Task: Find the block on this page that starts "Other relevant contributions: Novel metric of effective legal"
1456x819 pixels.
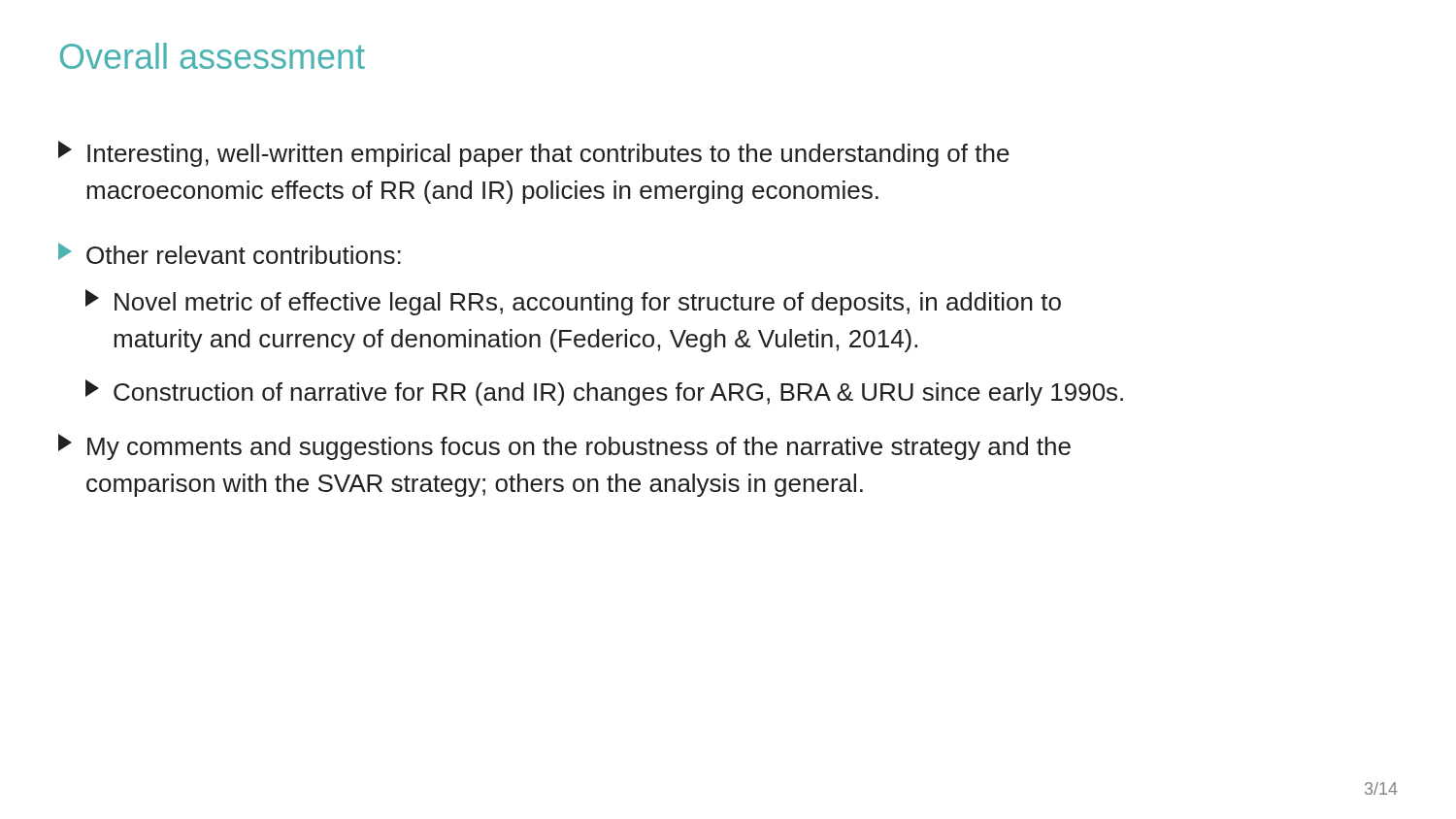Action: coord(718,325)
